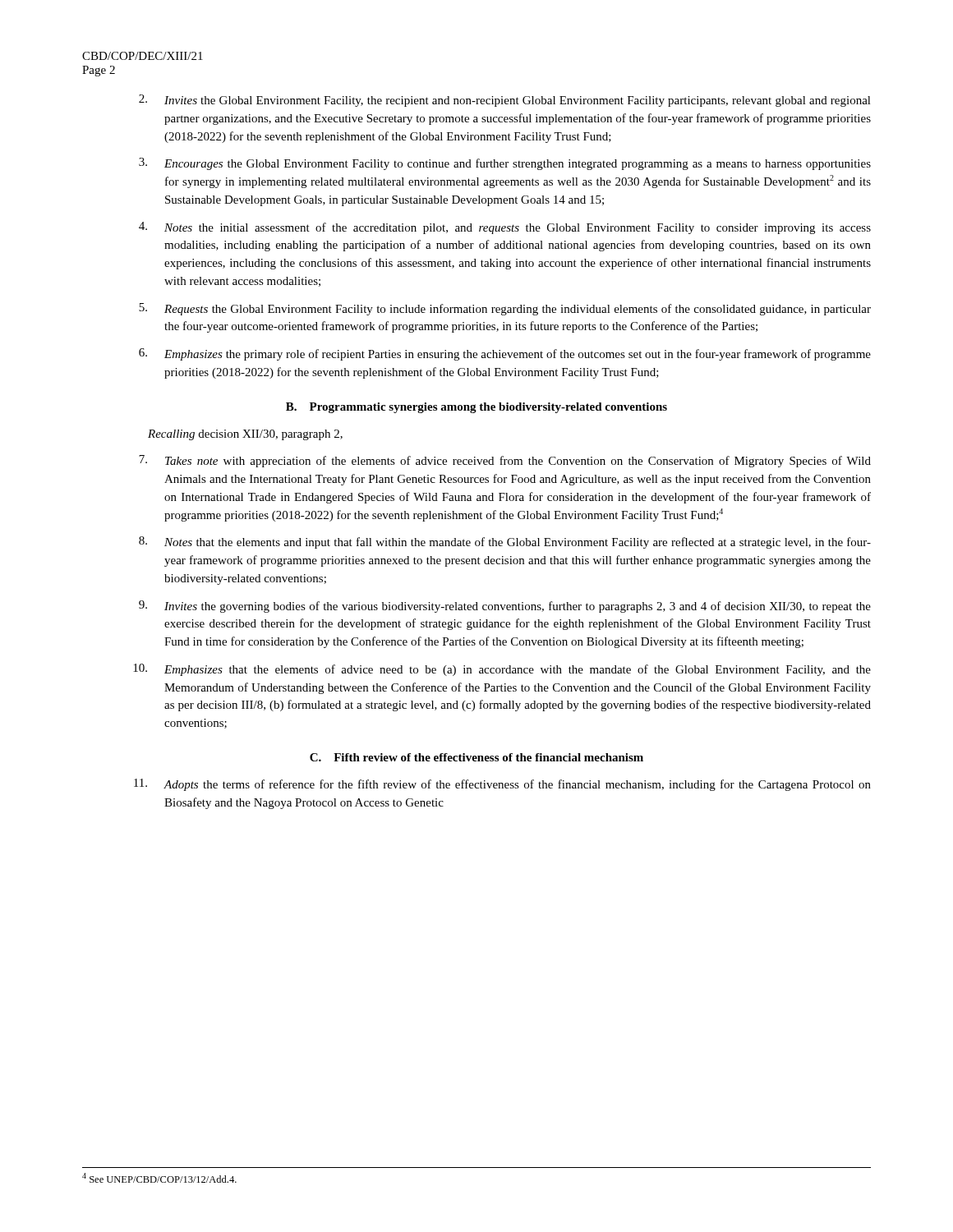
Task: Find the passage starting "Notes the initial assessment of the accreditation pilot,"
Action: (476, 255)
